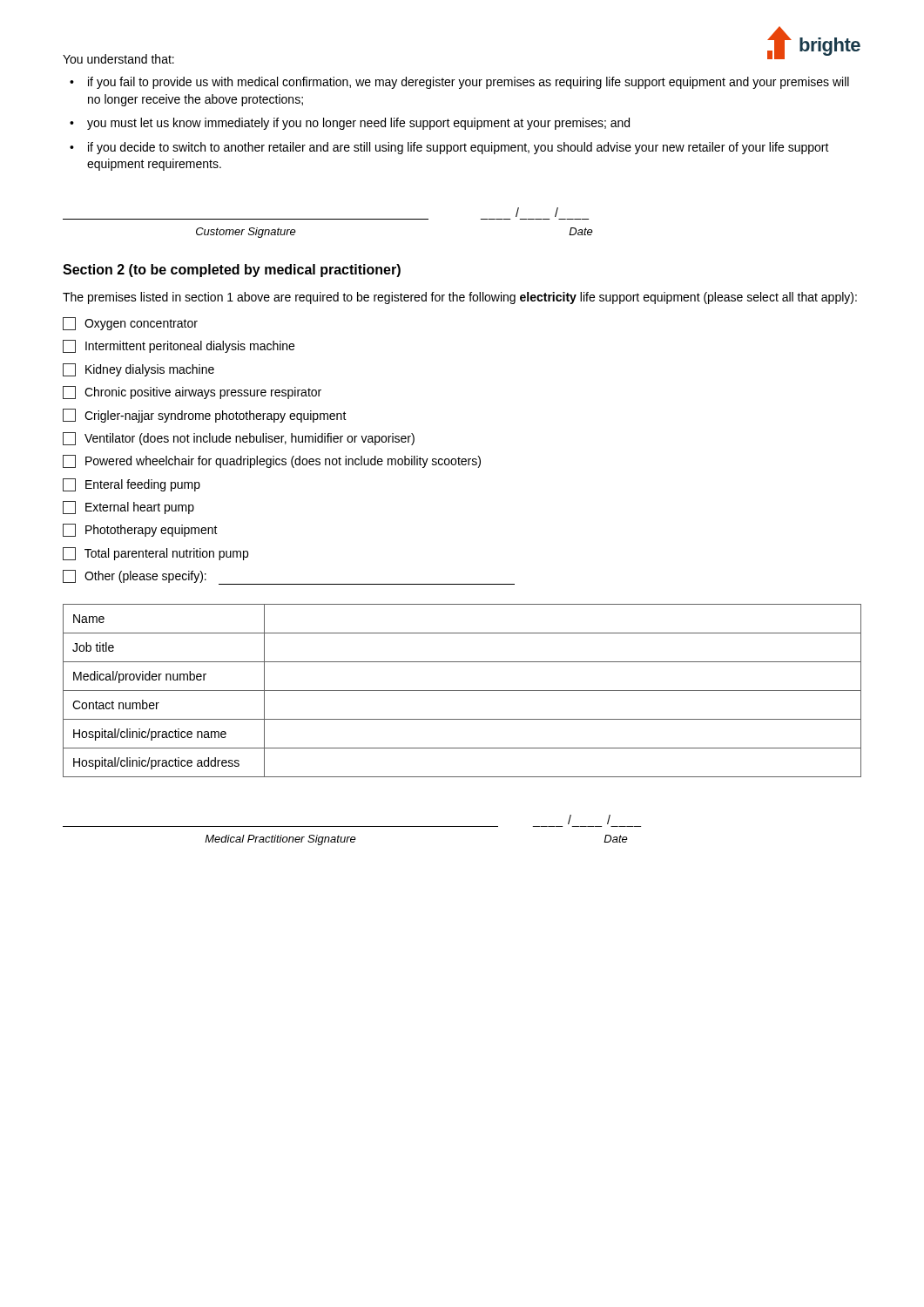The image size is (924, 1307).
Task: Locate the block starting "Powered wheelchair for quadriplegics (does not include"
Action: pos(272,461)
